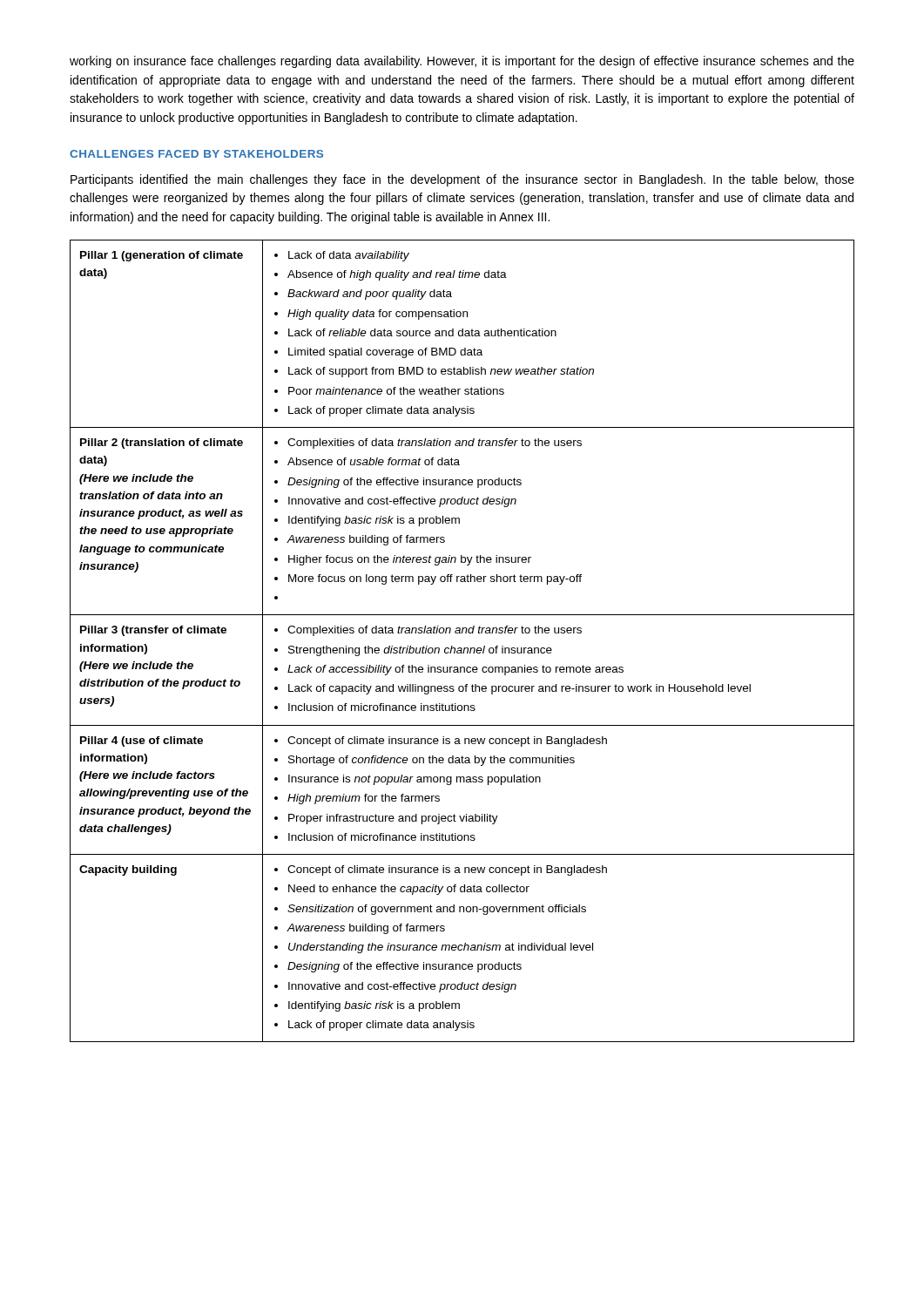Click the passage that begins "working on insurance face challenges regarding"
The height and width of the screenshot is (1307, 924).
coord(462,89)
